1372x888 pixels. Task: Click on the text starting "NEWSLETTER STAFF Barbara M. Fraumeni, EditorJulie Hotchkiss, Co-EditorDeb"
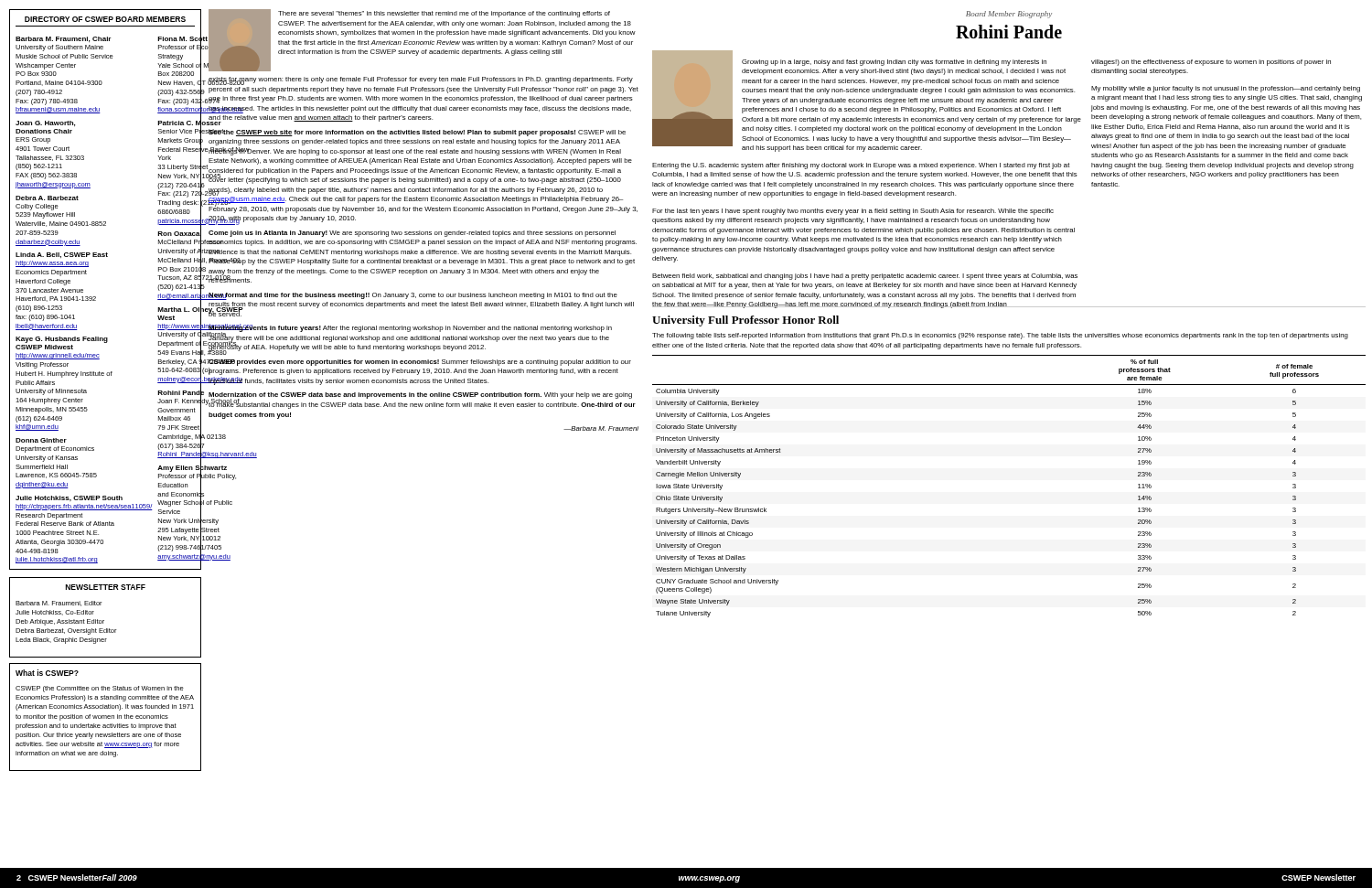(105, 614)
